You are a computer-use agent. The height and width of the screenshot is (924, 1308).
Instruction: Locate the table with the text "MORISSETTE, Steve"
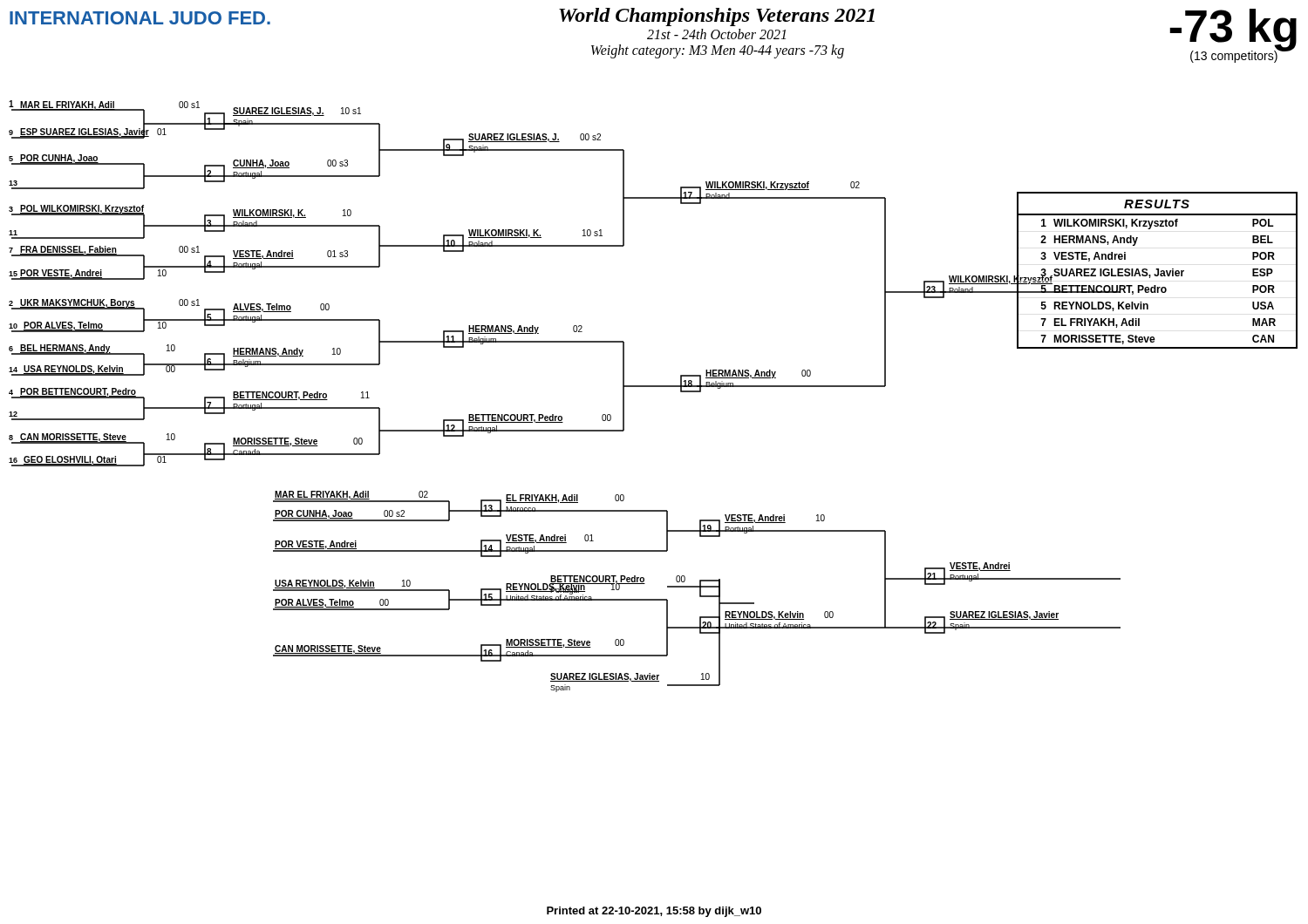pyautogui.click(x=1157, y=270)
